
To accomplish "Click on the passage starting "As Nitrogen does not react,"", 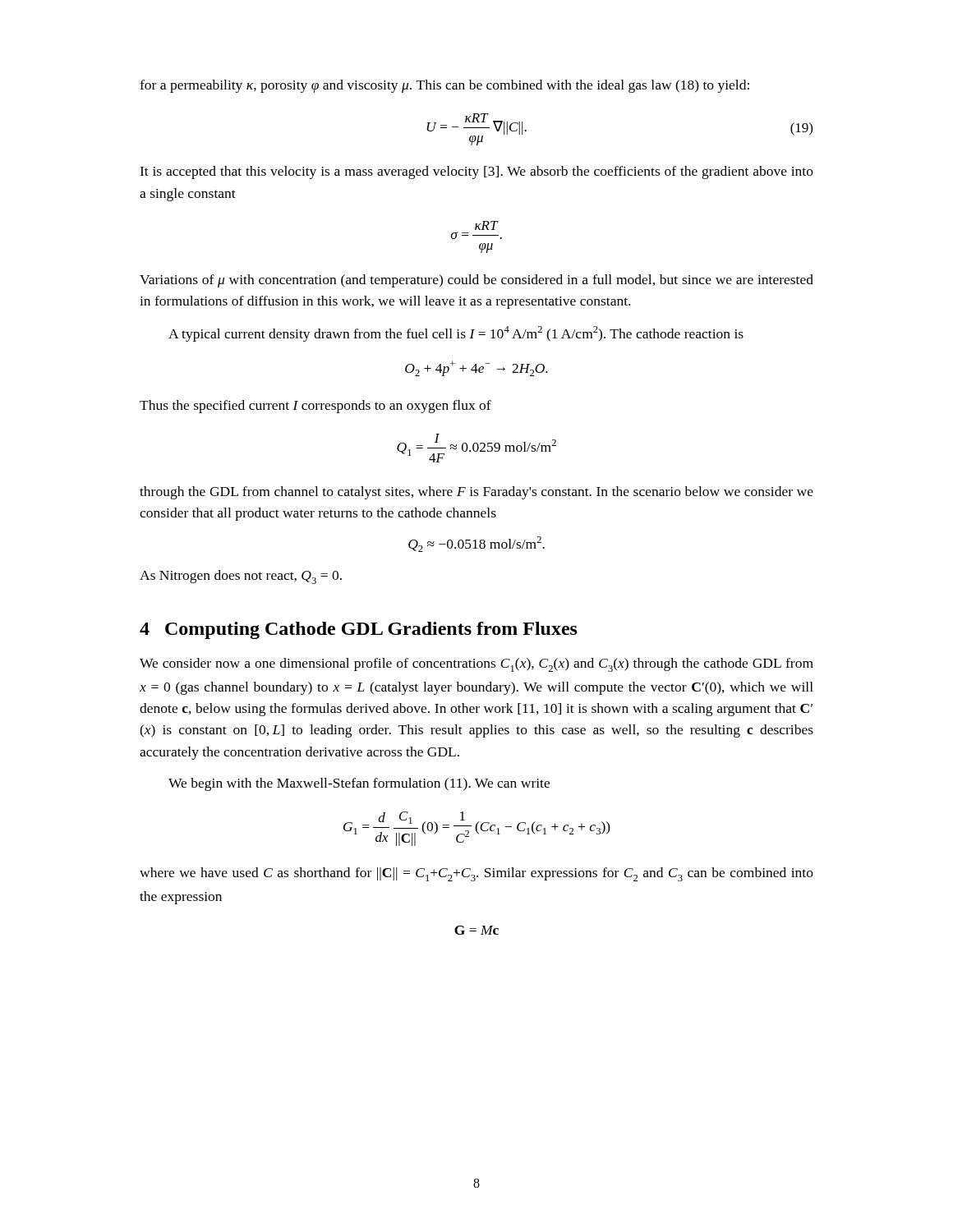I will pyautogui.click(x=241, y=577).
